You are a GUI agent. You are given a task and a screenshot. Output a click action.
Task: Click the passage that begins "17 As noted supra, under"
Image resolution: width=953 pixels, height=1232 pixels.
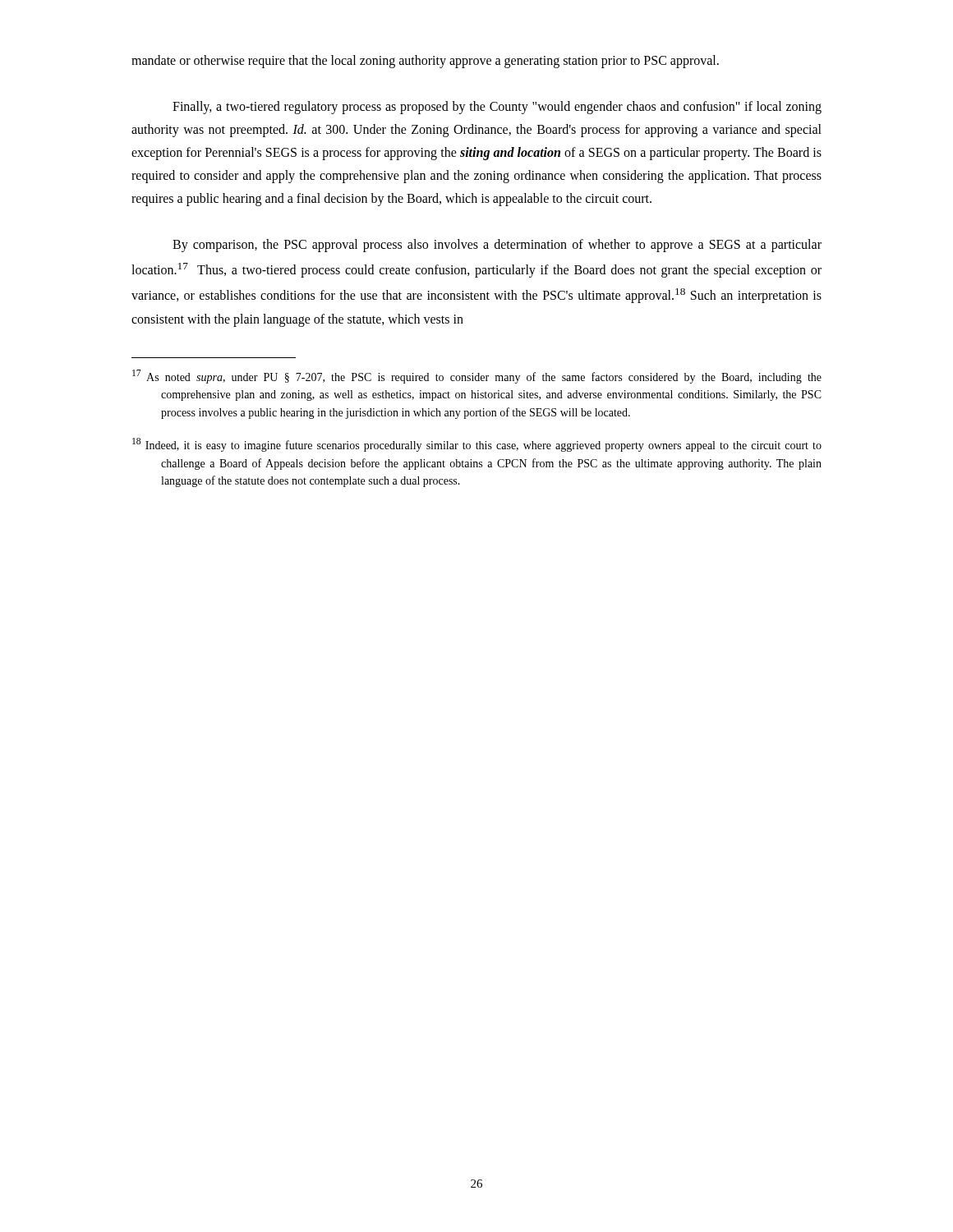(476, 393)
